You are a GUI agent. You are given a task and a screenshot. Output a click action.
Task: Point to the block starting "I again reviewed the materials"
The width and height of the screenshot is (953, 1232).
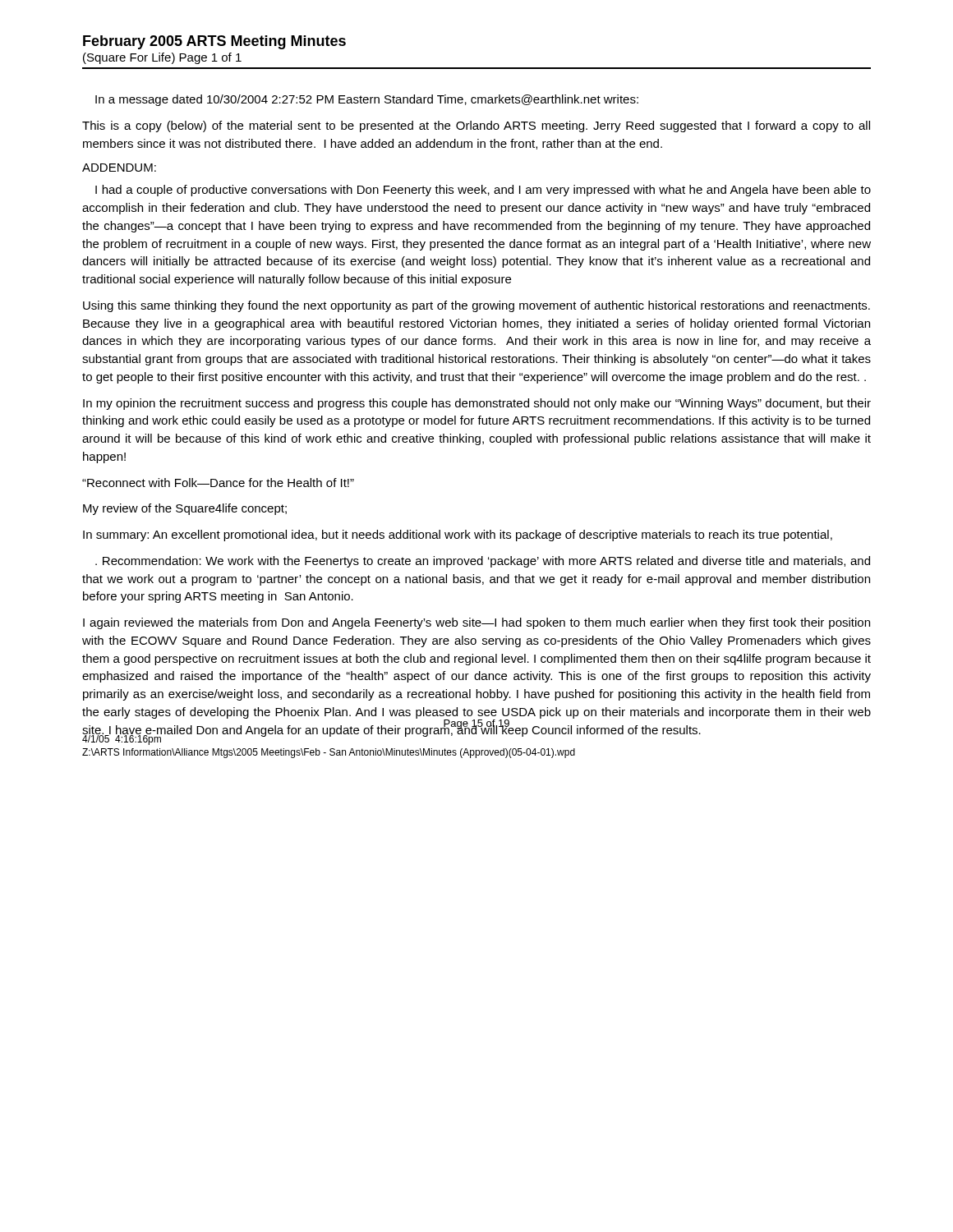[x=476, y=676]
